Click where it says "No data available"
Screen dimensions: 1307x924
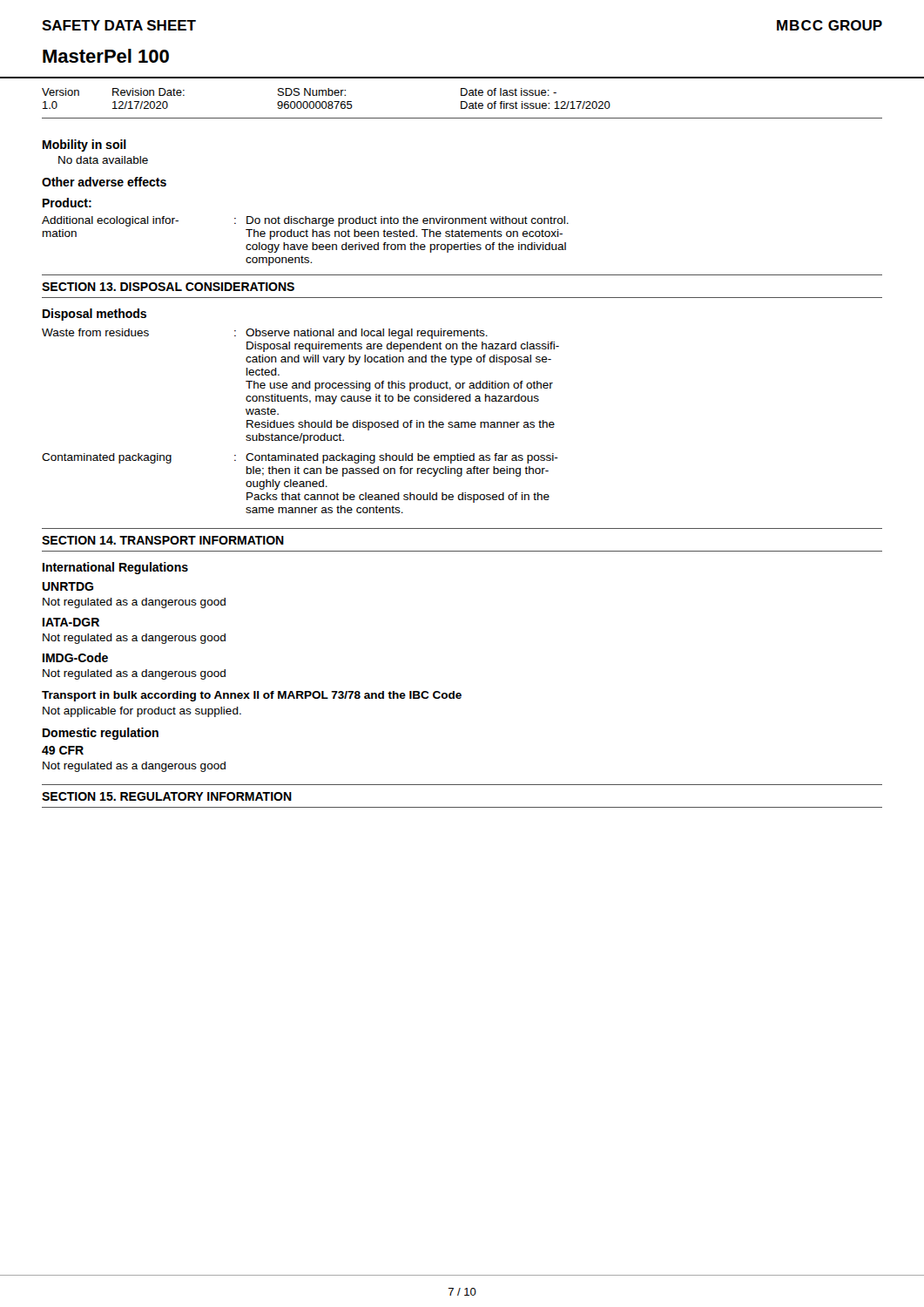click(x=103, y=160)
